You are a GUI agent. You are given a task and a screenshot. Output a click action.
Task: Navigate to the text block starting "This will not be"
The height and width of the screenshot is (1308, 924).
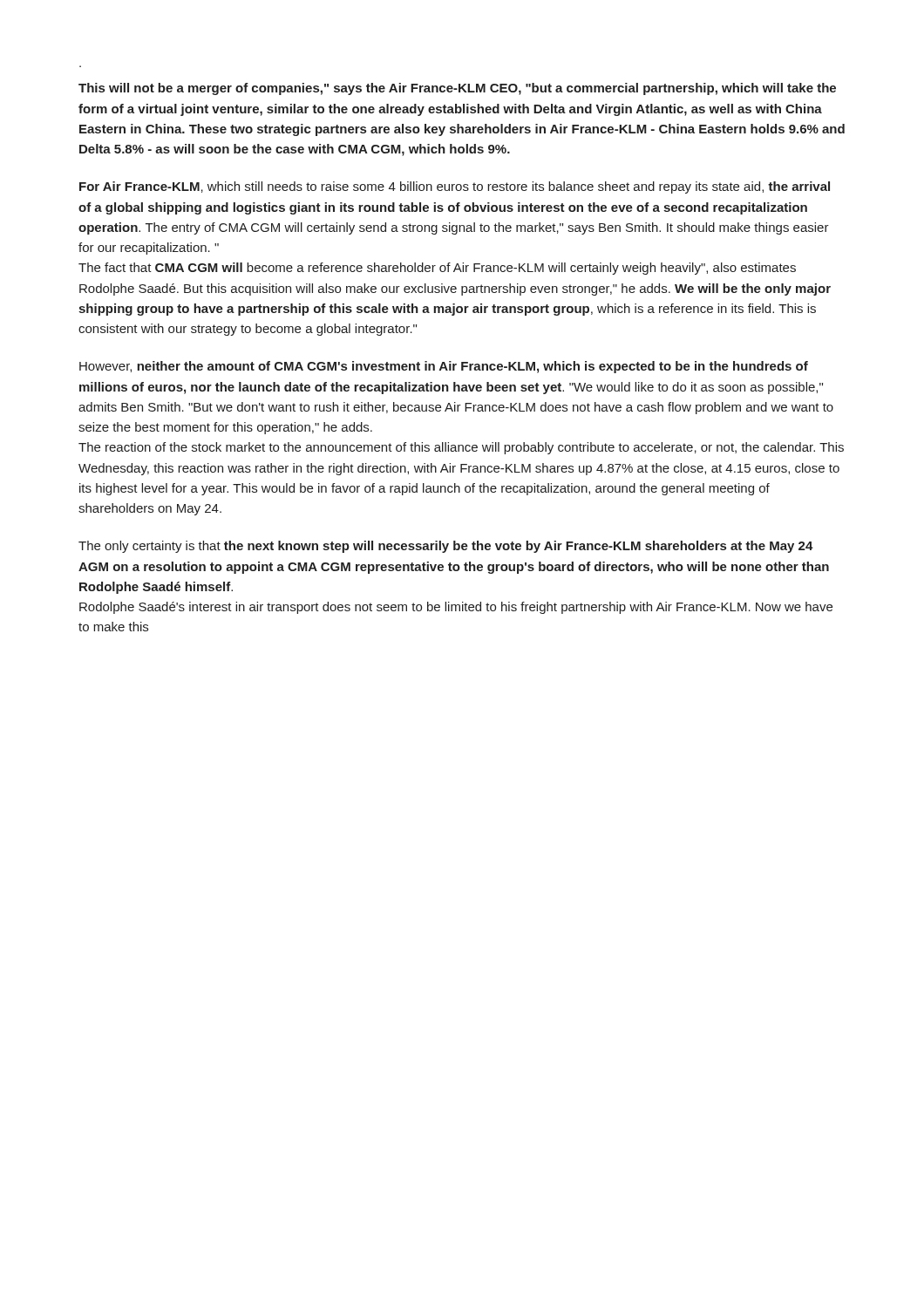pos(462,118)
